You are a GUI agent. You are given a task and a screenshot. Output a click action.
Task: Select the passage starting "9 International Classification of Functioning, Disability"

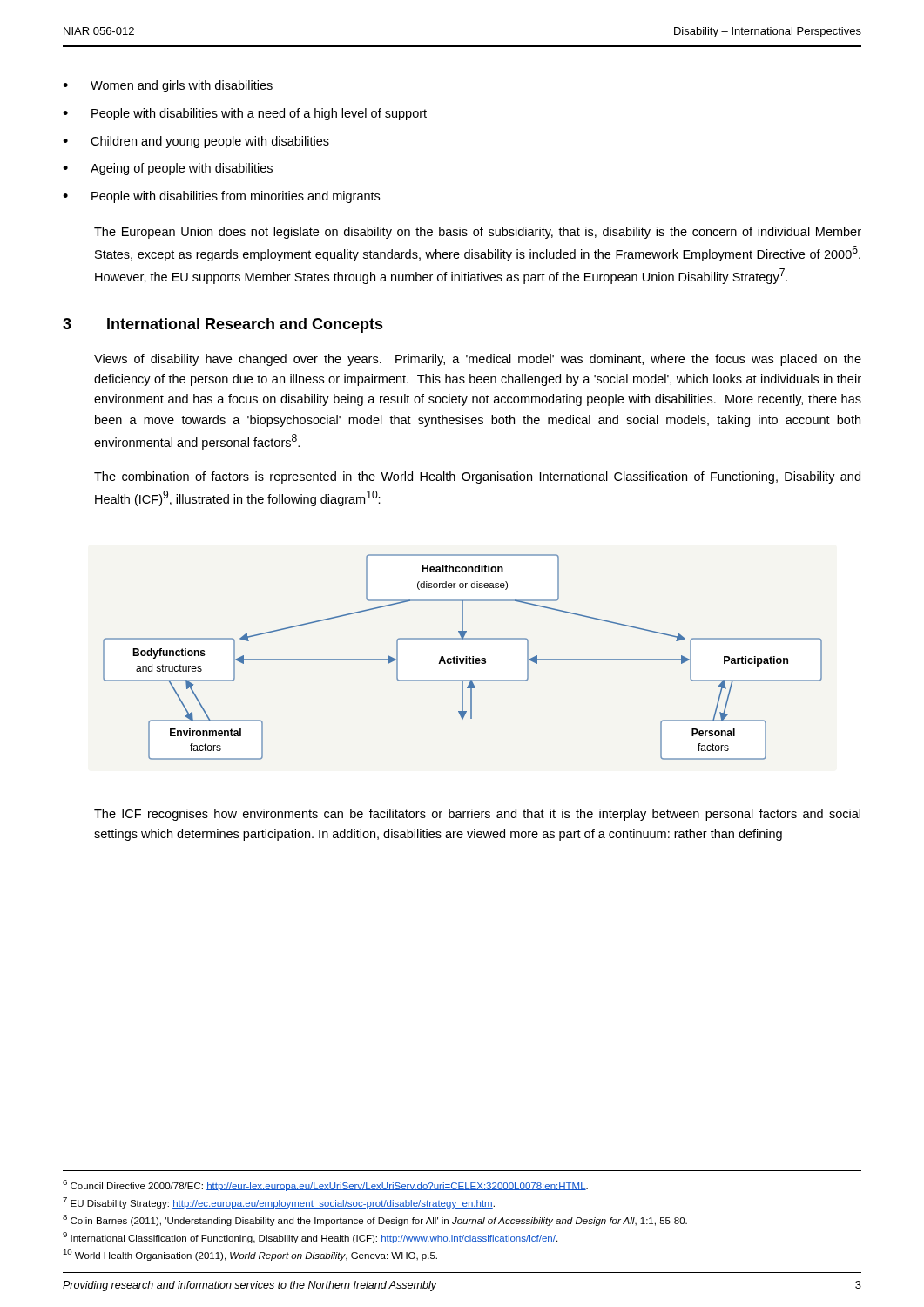click(x=311, y=1236)
